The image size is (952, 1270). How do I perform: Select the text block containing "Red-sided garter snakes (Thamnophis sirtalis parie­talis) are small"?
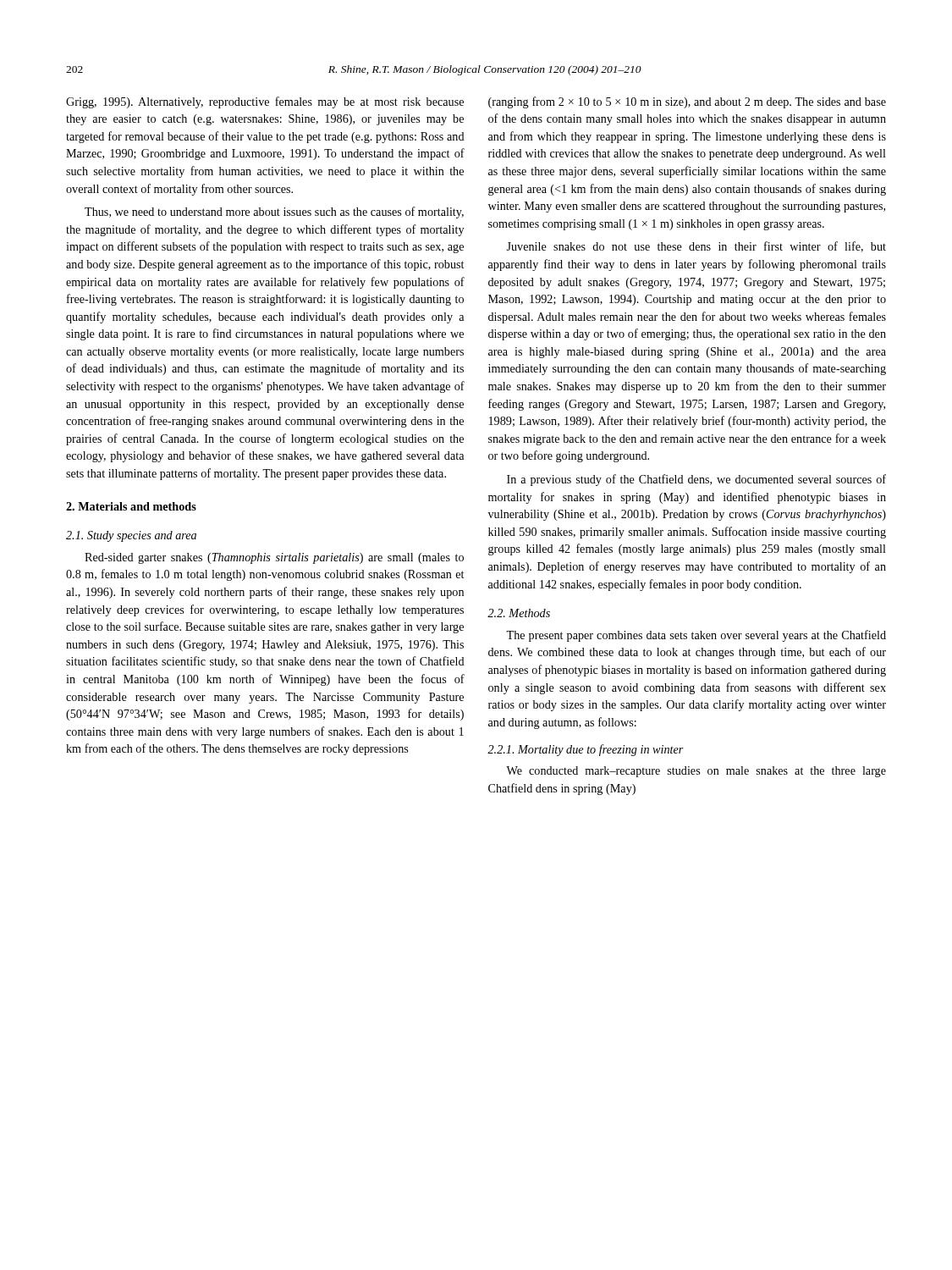tap(265, 653)
